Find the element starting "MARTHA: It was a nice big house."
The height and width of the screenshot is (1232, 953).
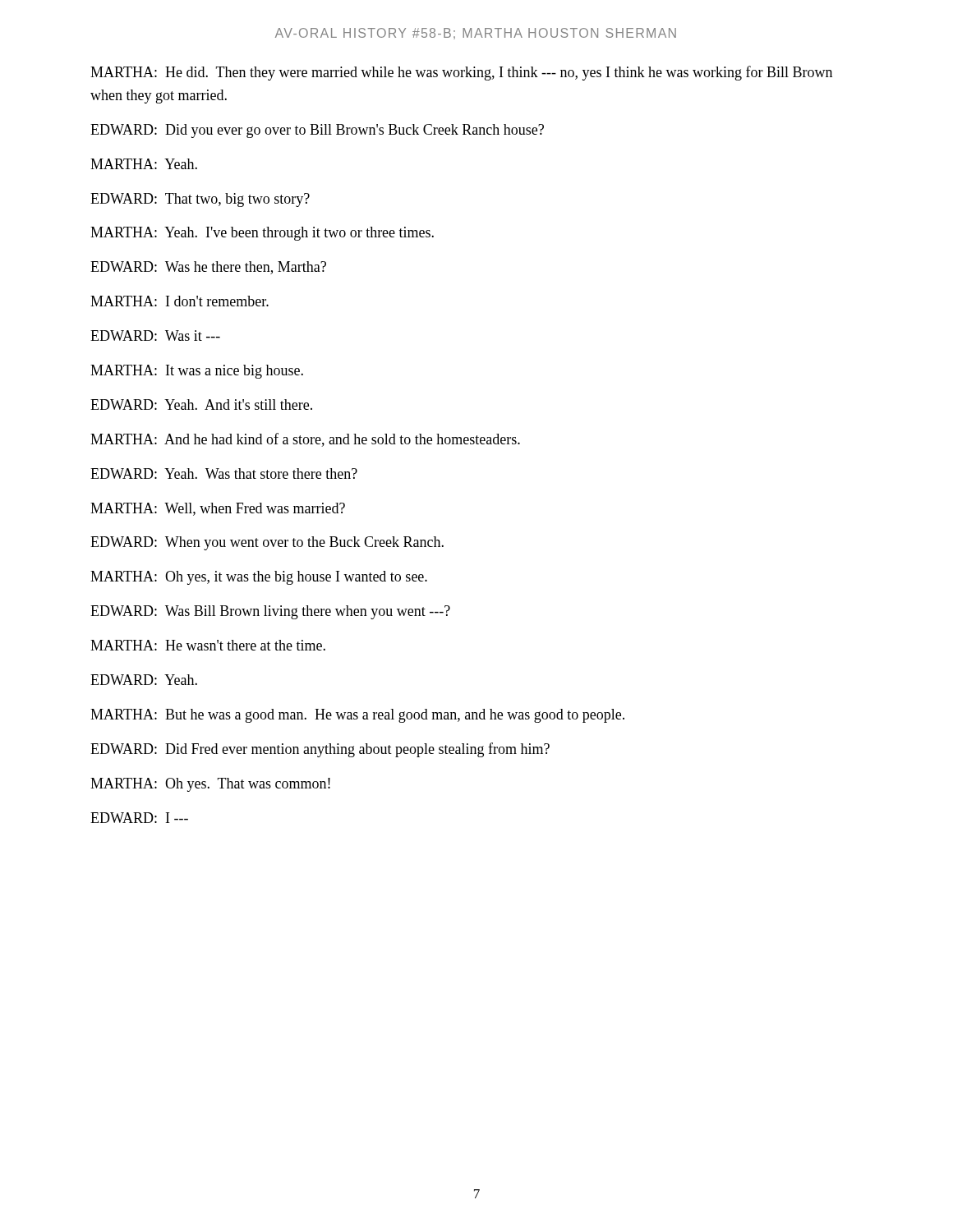coord(197,370)
